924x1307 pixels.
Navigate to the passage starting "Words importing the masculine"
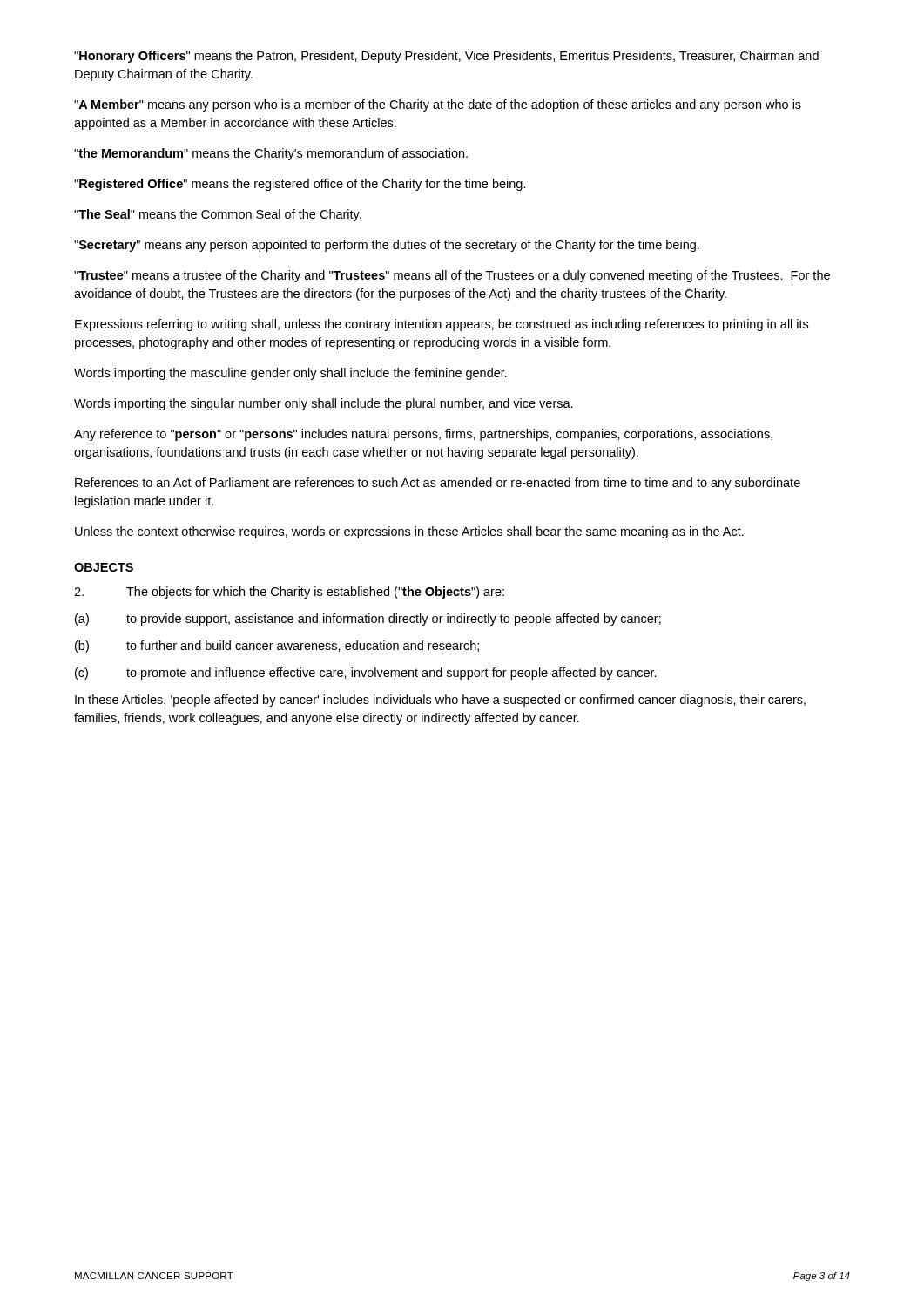coord(462,374)
